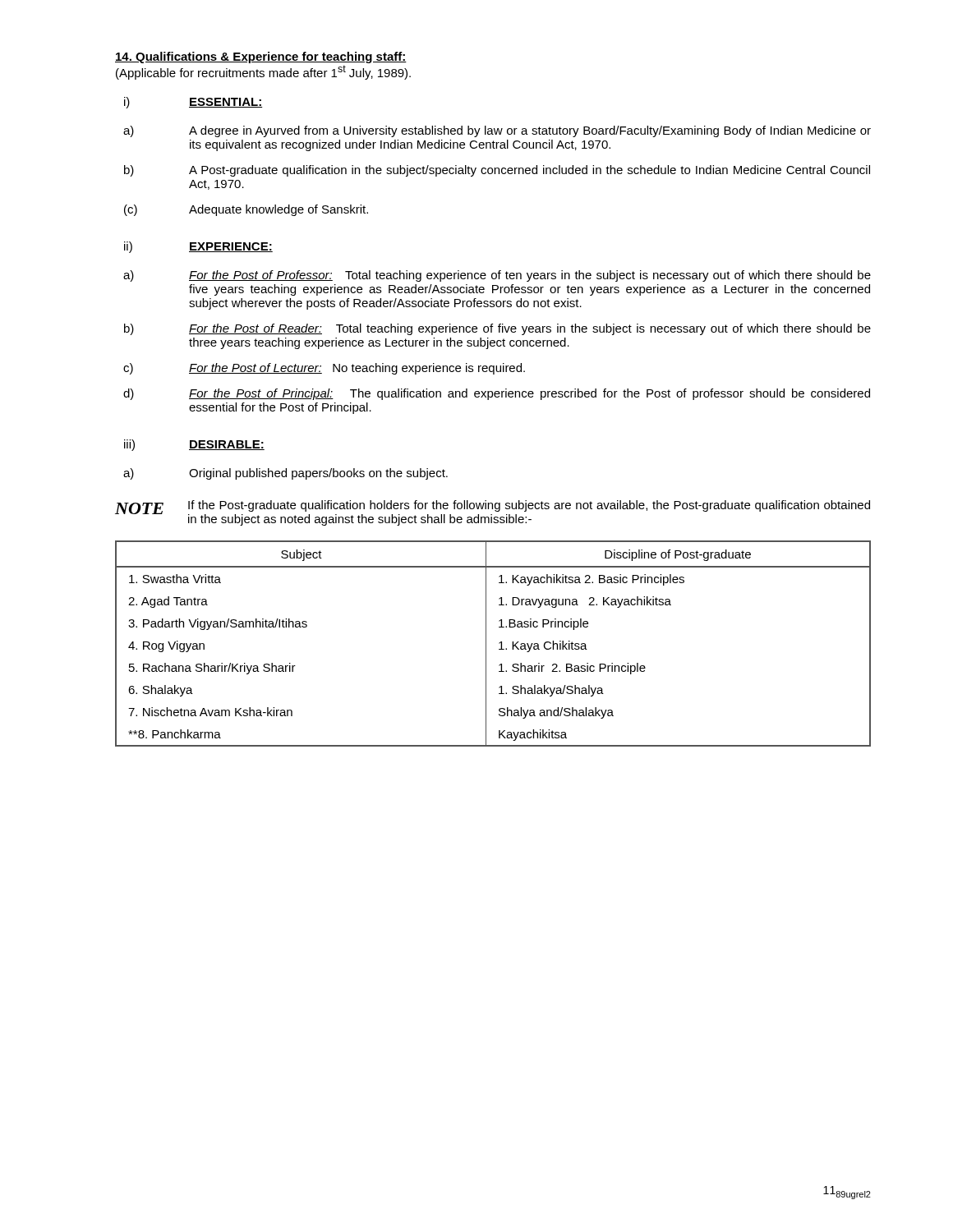
Task: Click on the list item that reads "c) For the Post of Lecturer:"
Action: coord(493,368)
